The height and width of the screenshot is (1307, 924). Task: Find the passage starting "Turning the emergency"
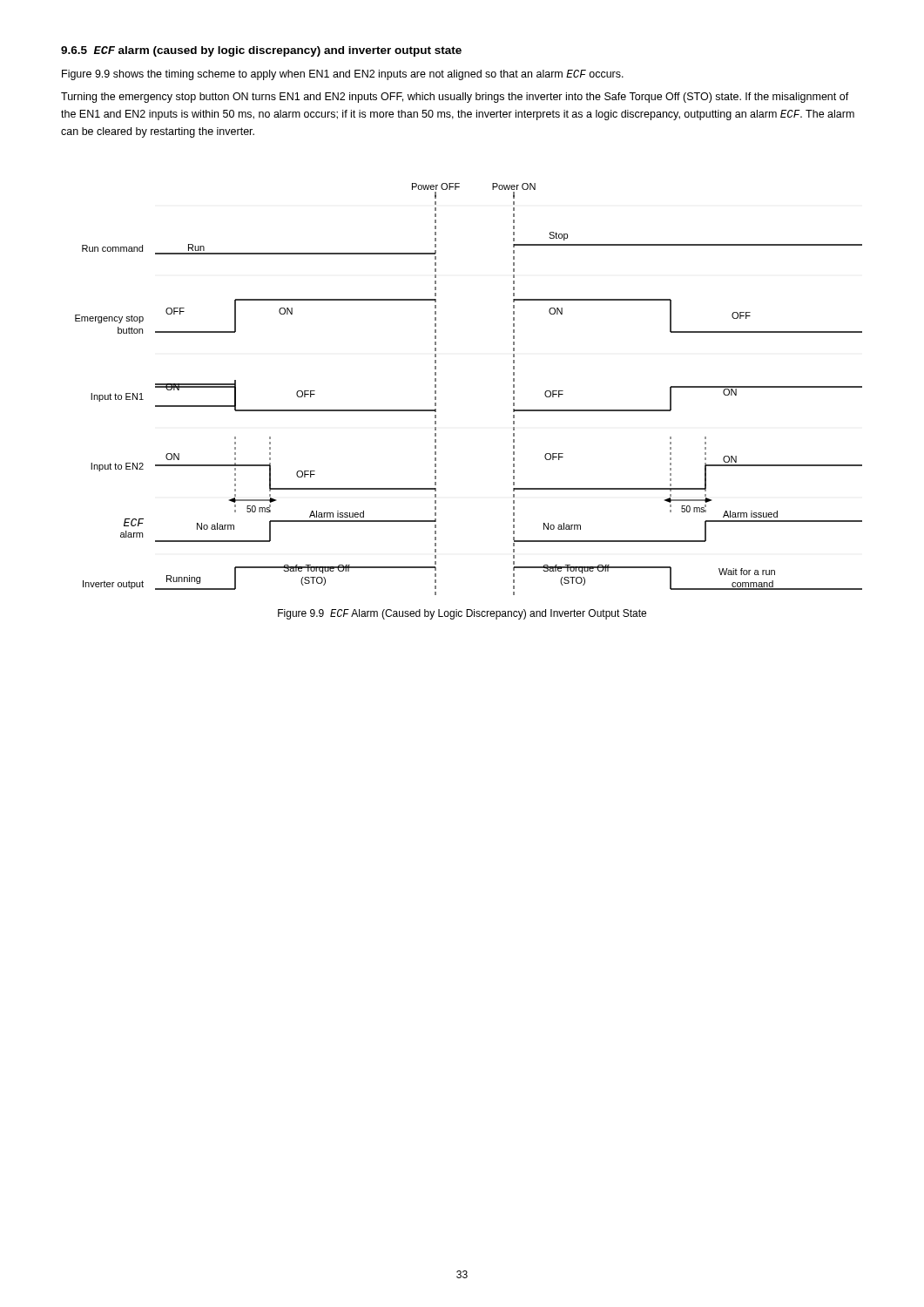pos(458,114)
